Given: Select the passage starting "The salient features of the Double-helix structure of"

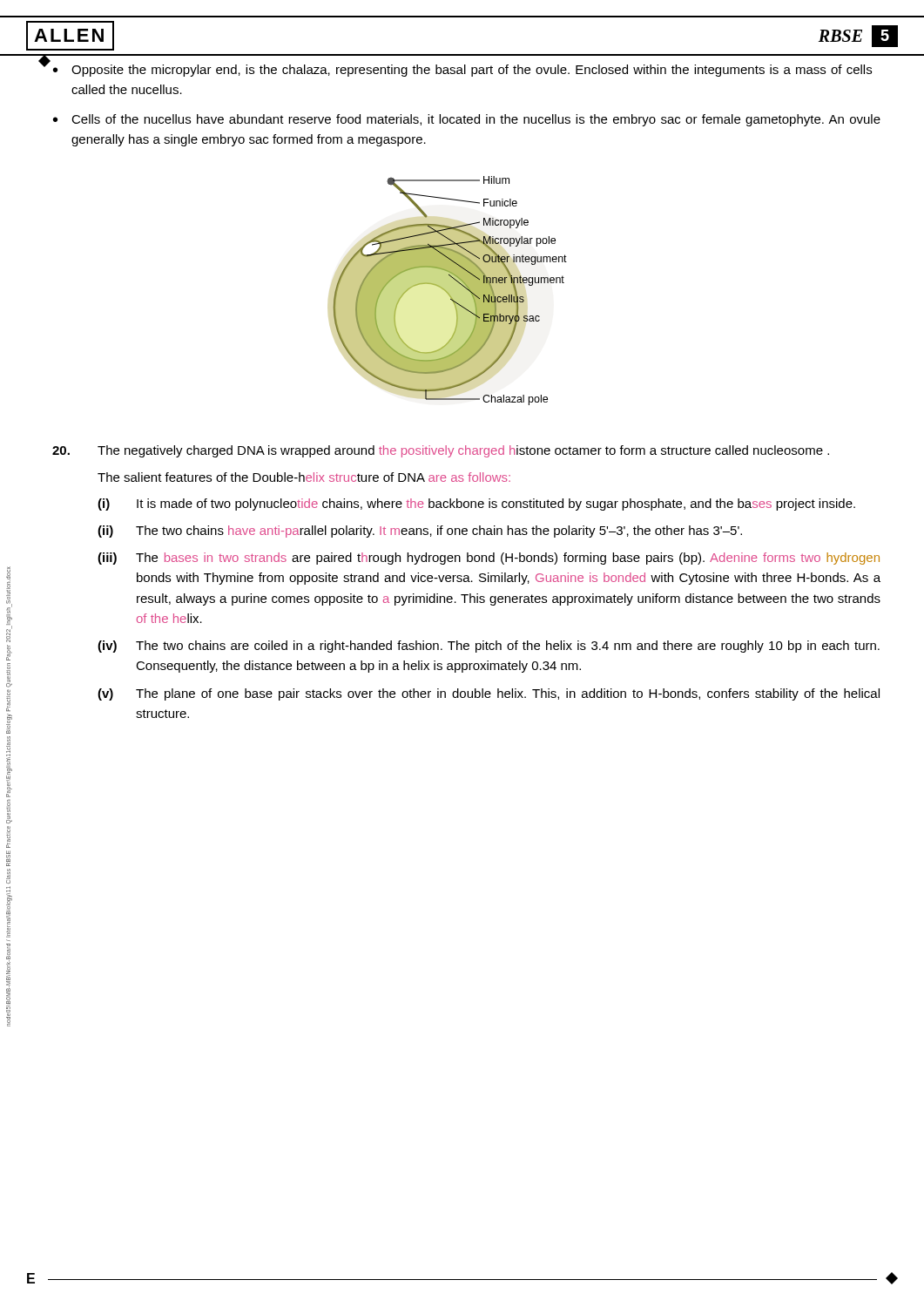Looking at the screenshot, I should click(x=305, y=477).
